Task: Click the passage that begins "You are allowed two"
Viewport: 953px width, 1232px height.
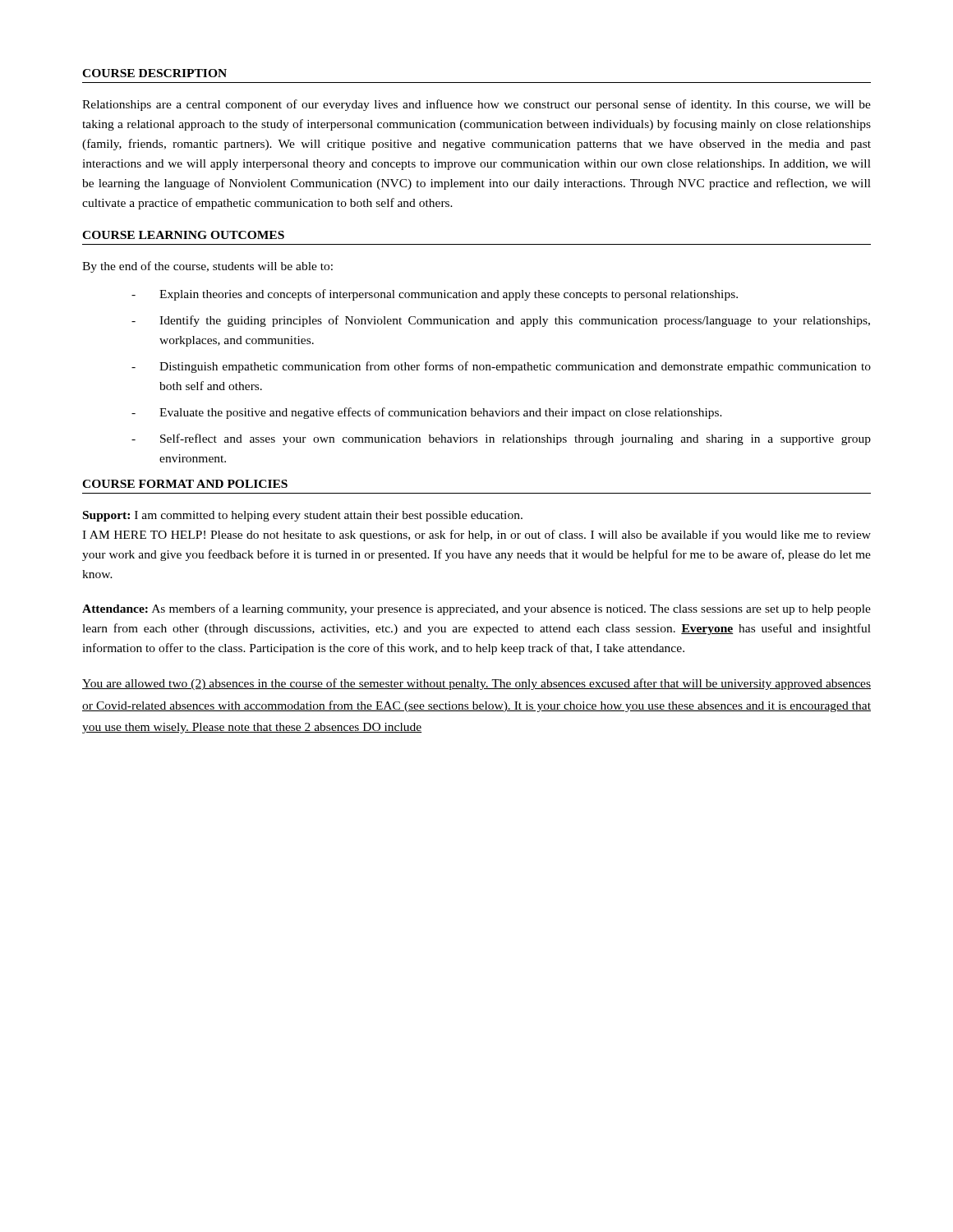Action: coord(476,705)
